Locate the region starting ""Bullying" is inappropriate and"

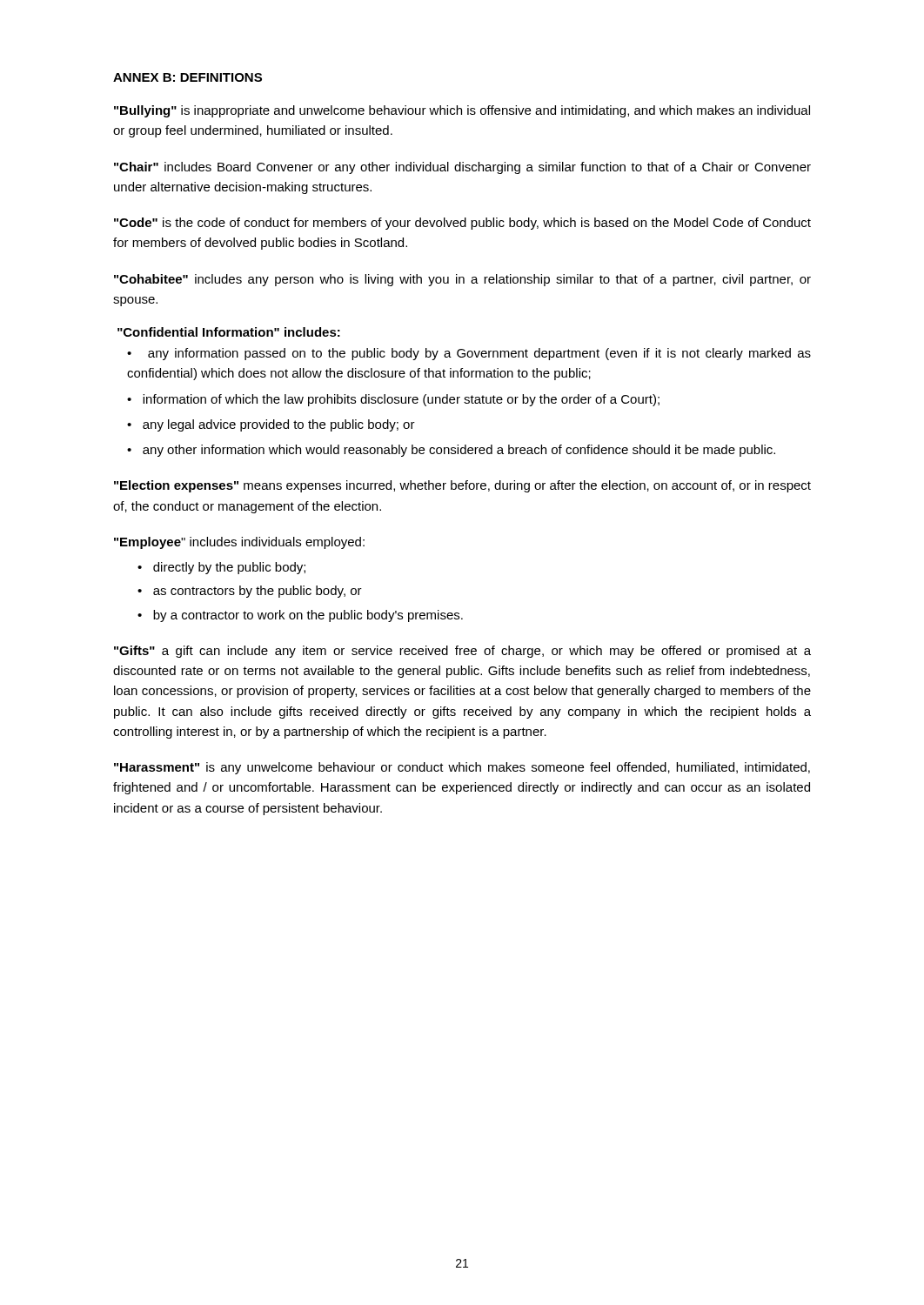[x=462, y=120]
